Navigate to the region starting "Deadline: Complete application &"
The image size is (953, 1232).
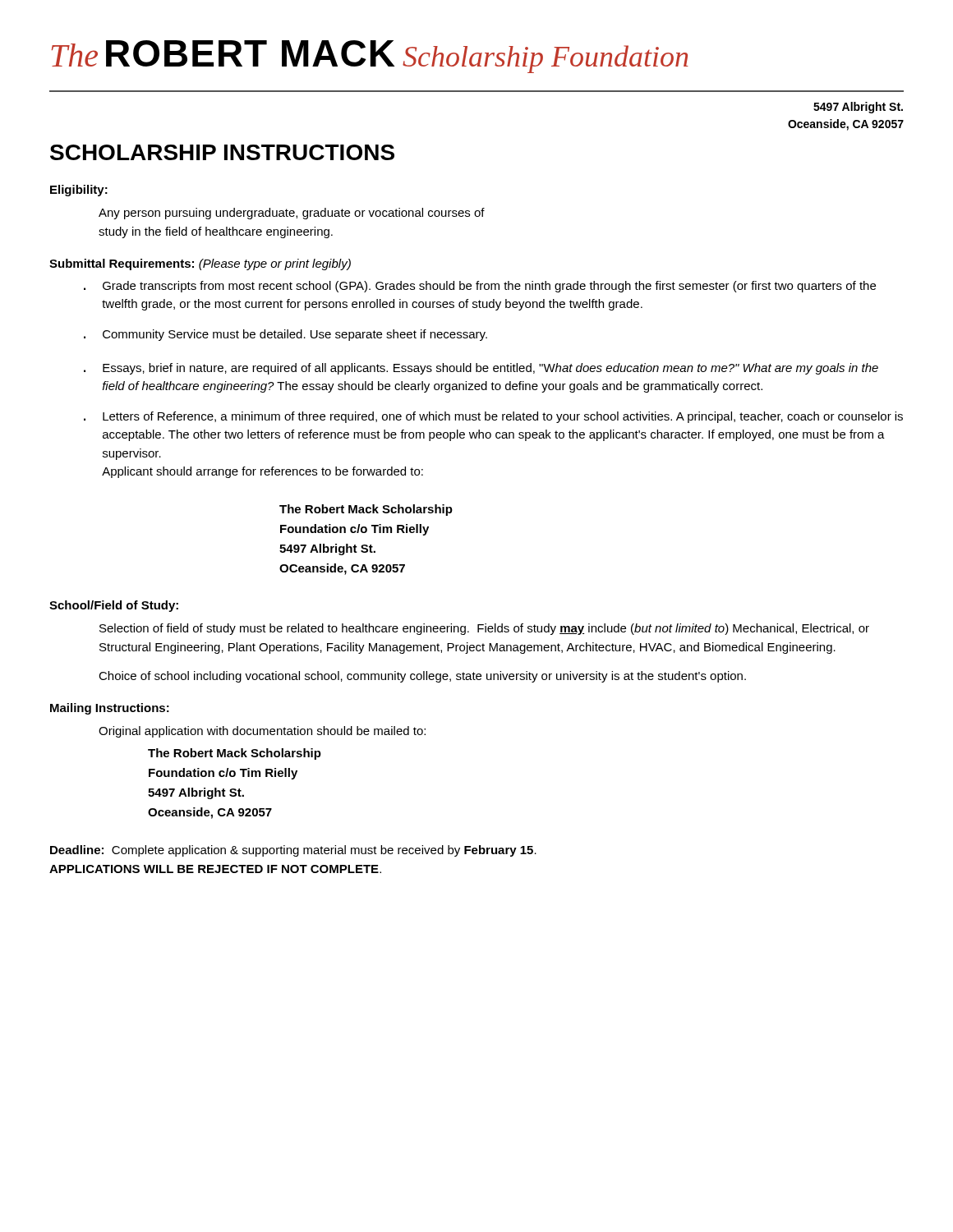(293, 859)
